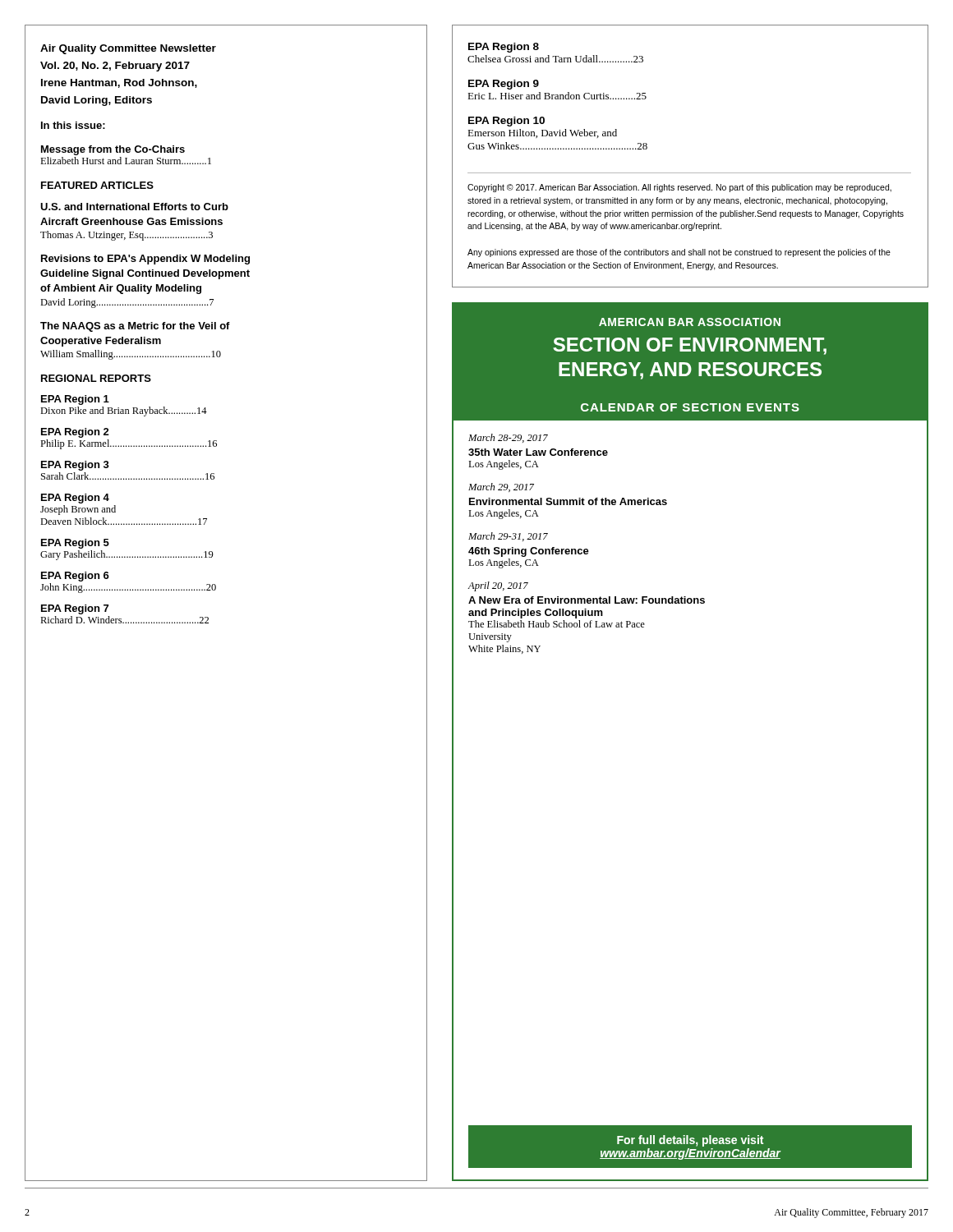Locate the text block starting "April 20, 2017 A"
The height and width of the screenshot is (1232, 953).
(498, 586)
